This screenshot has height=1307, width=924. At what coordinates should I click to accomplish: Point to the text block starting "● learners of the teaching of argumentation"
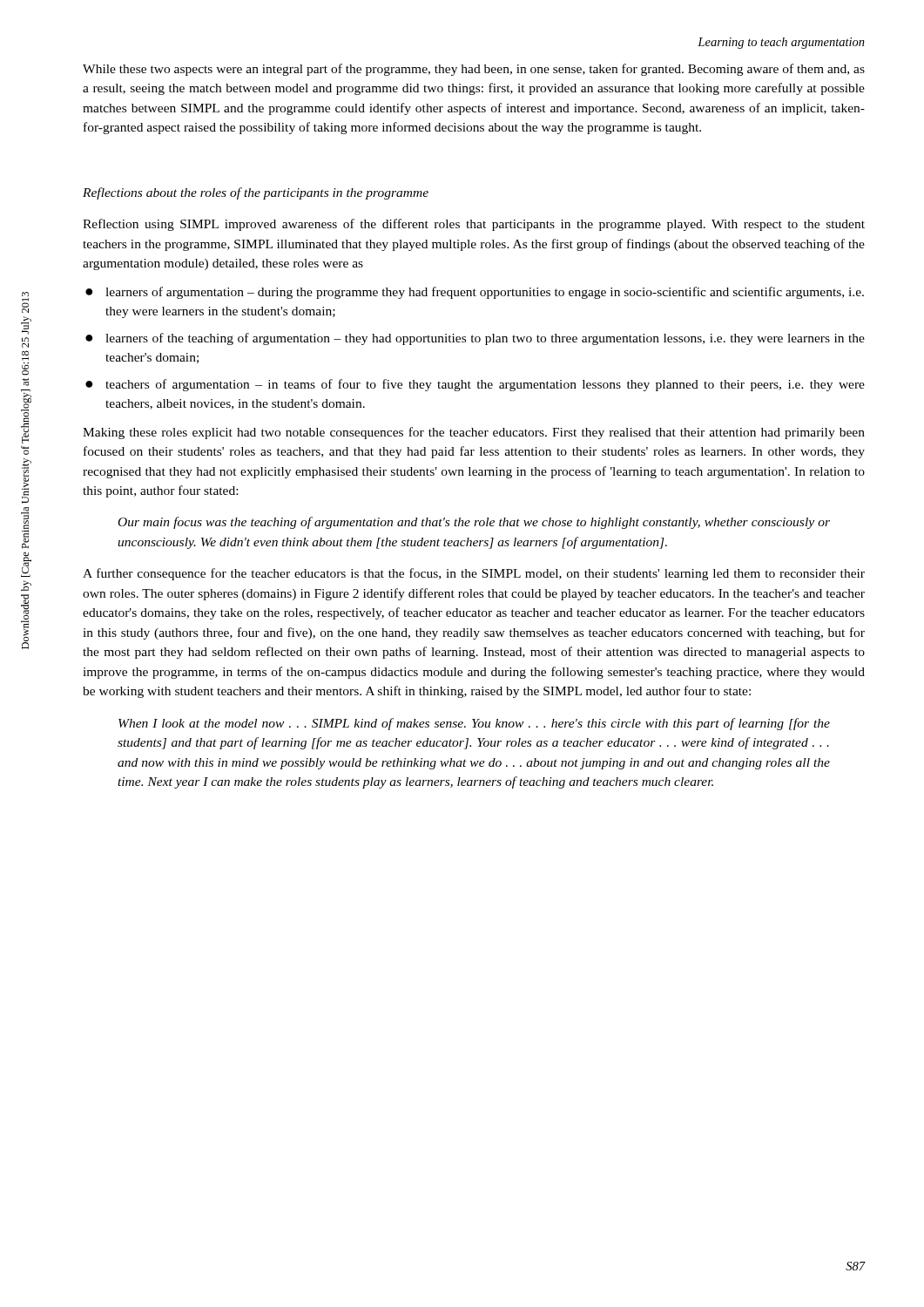click(475, 348)
